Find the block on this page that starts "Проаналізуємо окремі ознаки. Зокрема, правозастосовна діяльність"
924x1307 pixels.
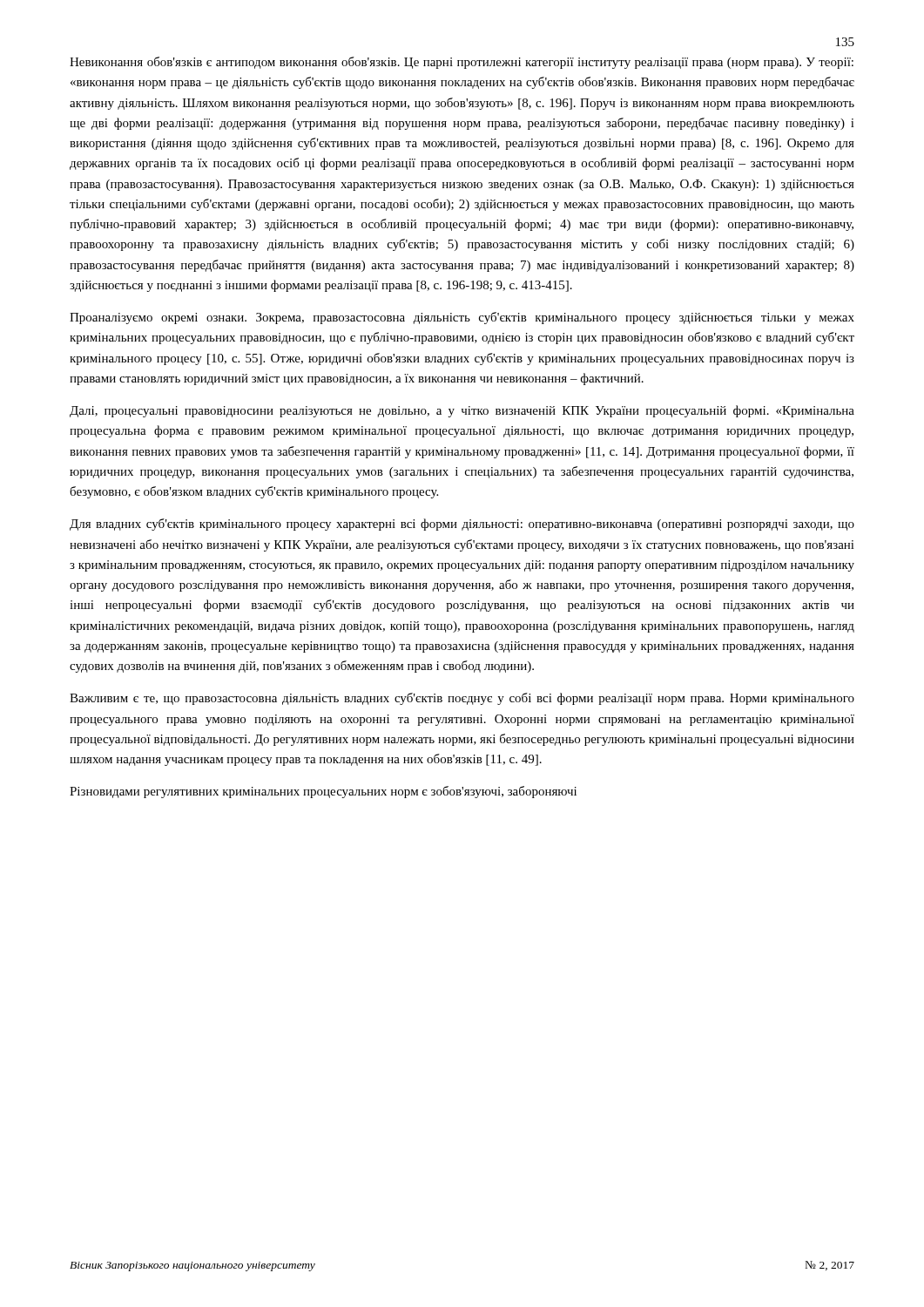pos(462,348)
